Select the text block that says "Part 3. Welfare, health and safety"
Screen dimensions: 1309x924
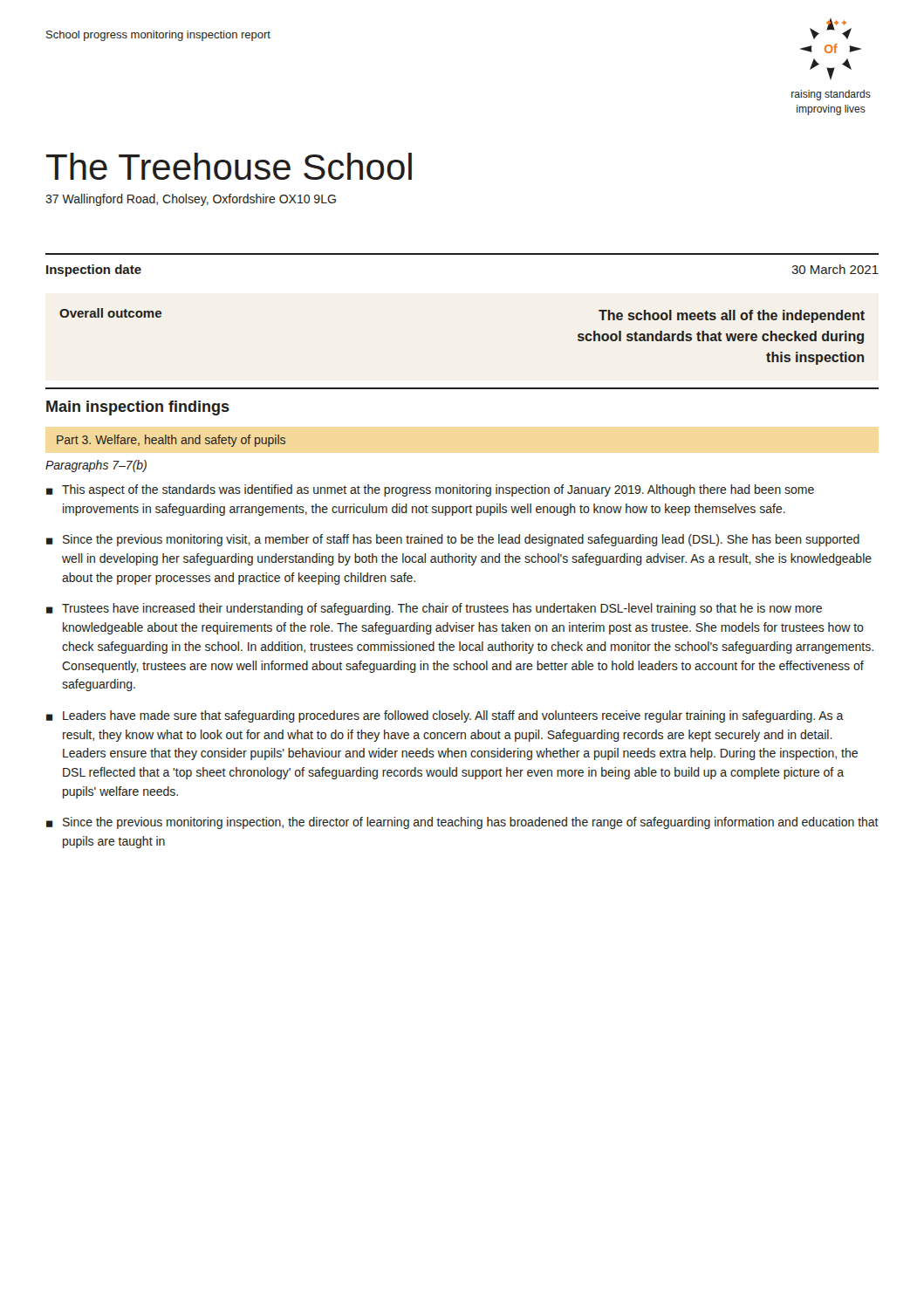[171, 440]
